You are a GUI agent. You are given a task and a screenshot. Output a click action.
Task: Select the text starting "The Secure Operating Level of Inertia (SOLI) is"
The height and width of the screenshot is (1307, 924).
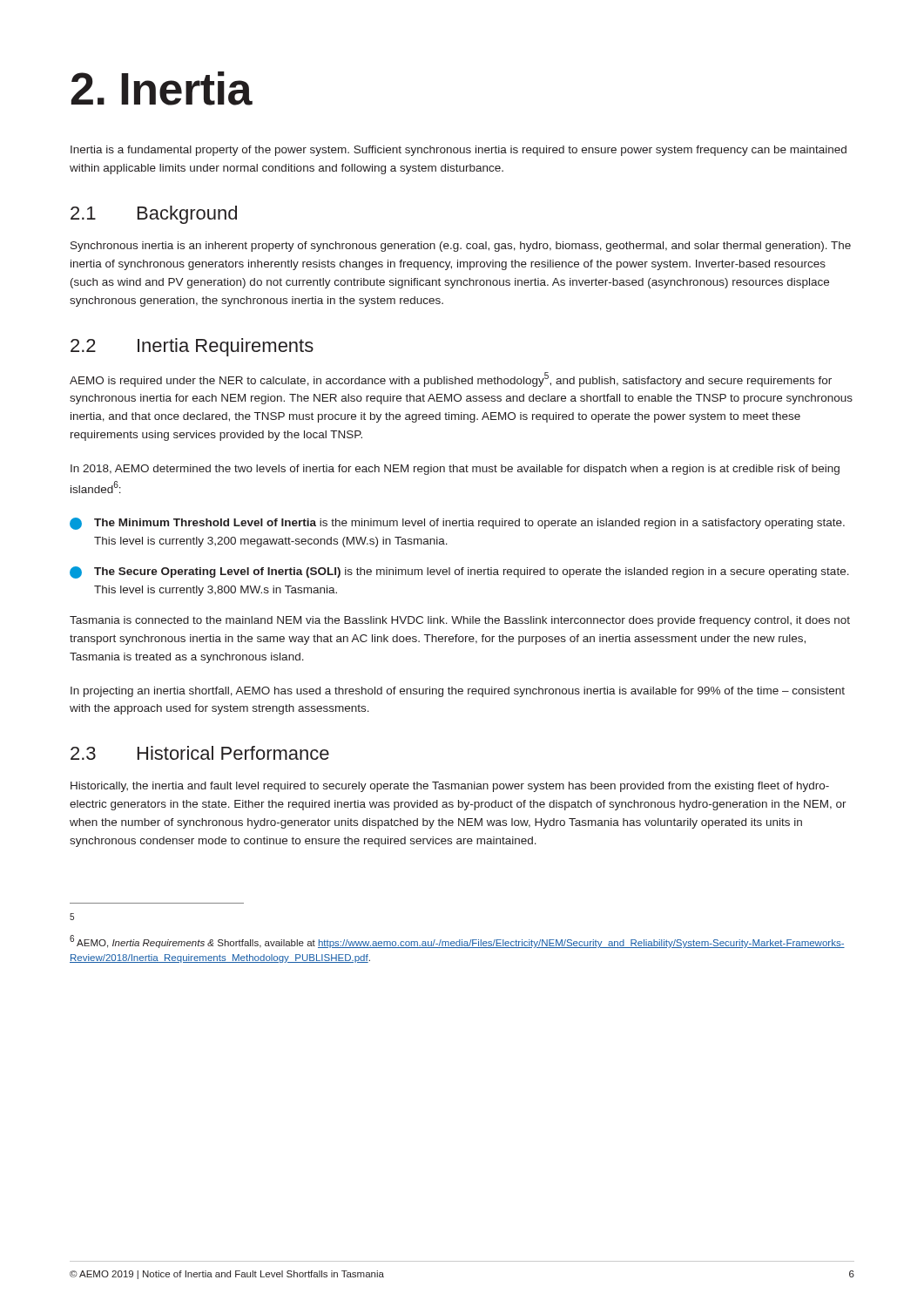point(462,581)
